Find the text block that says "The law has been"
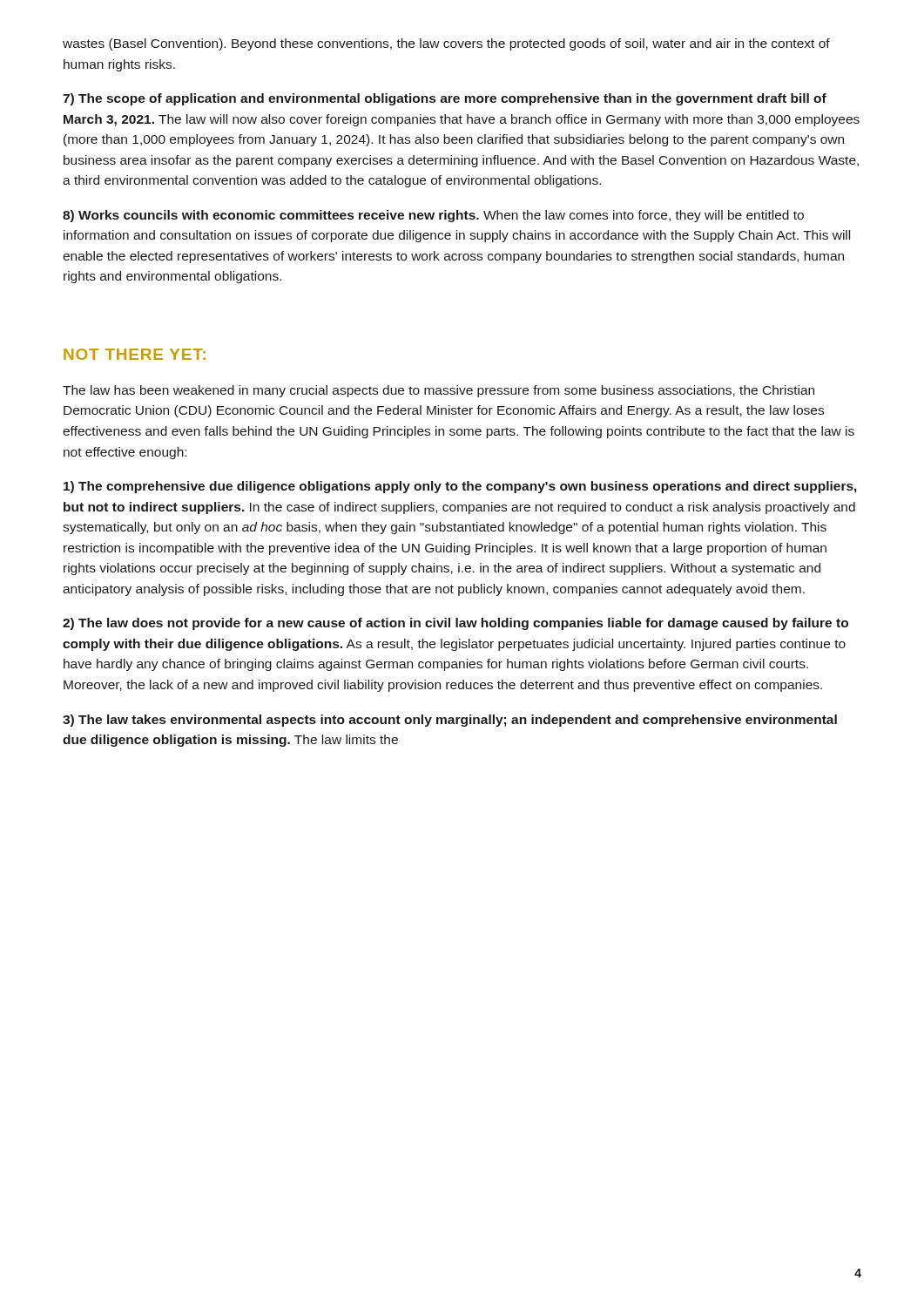Viewport: 924px width, 1307px height. click(x=462, y=421)
